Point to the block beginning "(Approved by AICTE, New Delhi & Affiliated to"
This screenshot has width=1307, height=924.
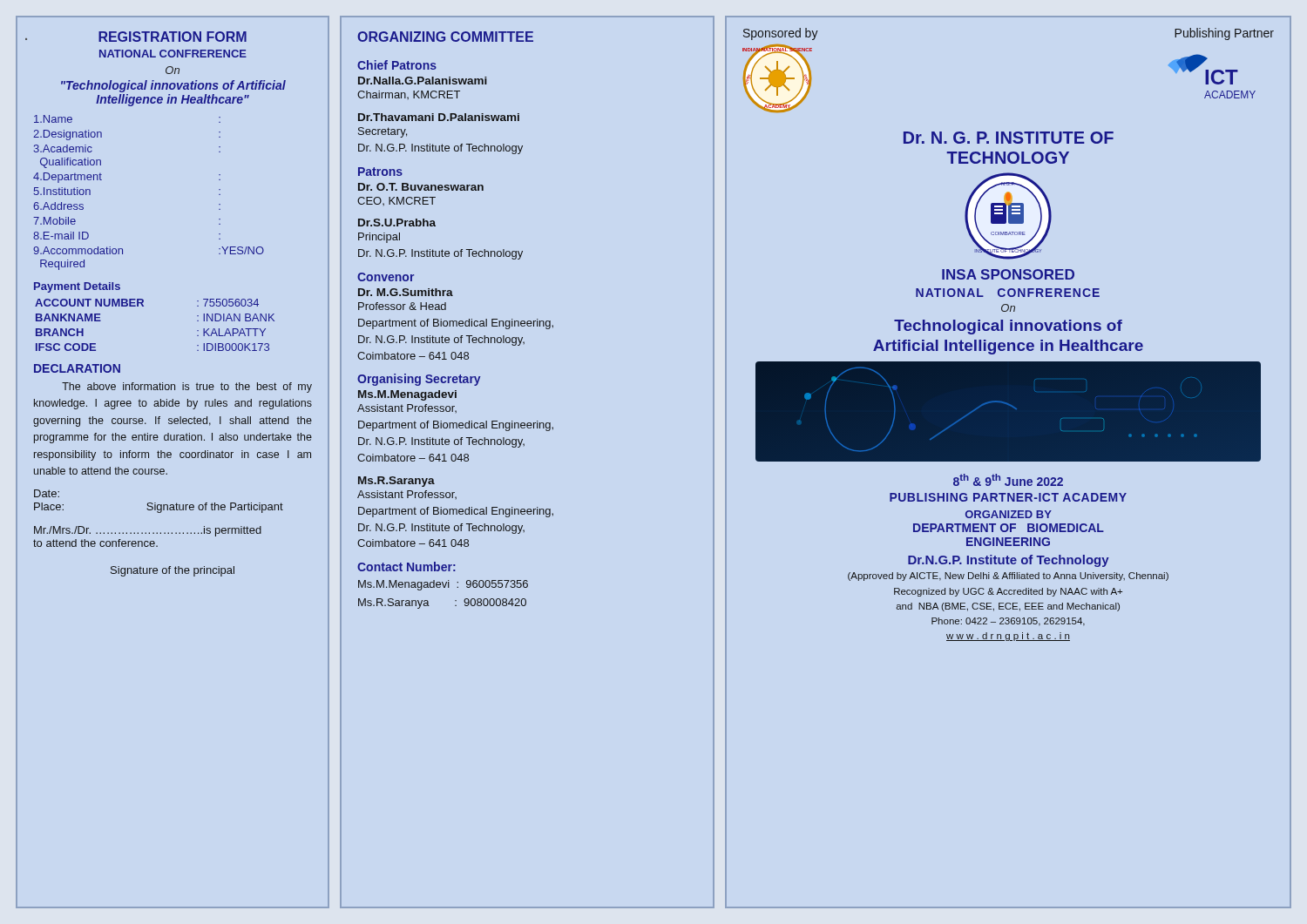pyautogui.click(x=1008, y=606)
